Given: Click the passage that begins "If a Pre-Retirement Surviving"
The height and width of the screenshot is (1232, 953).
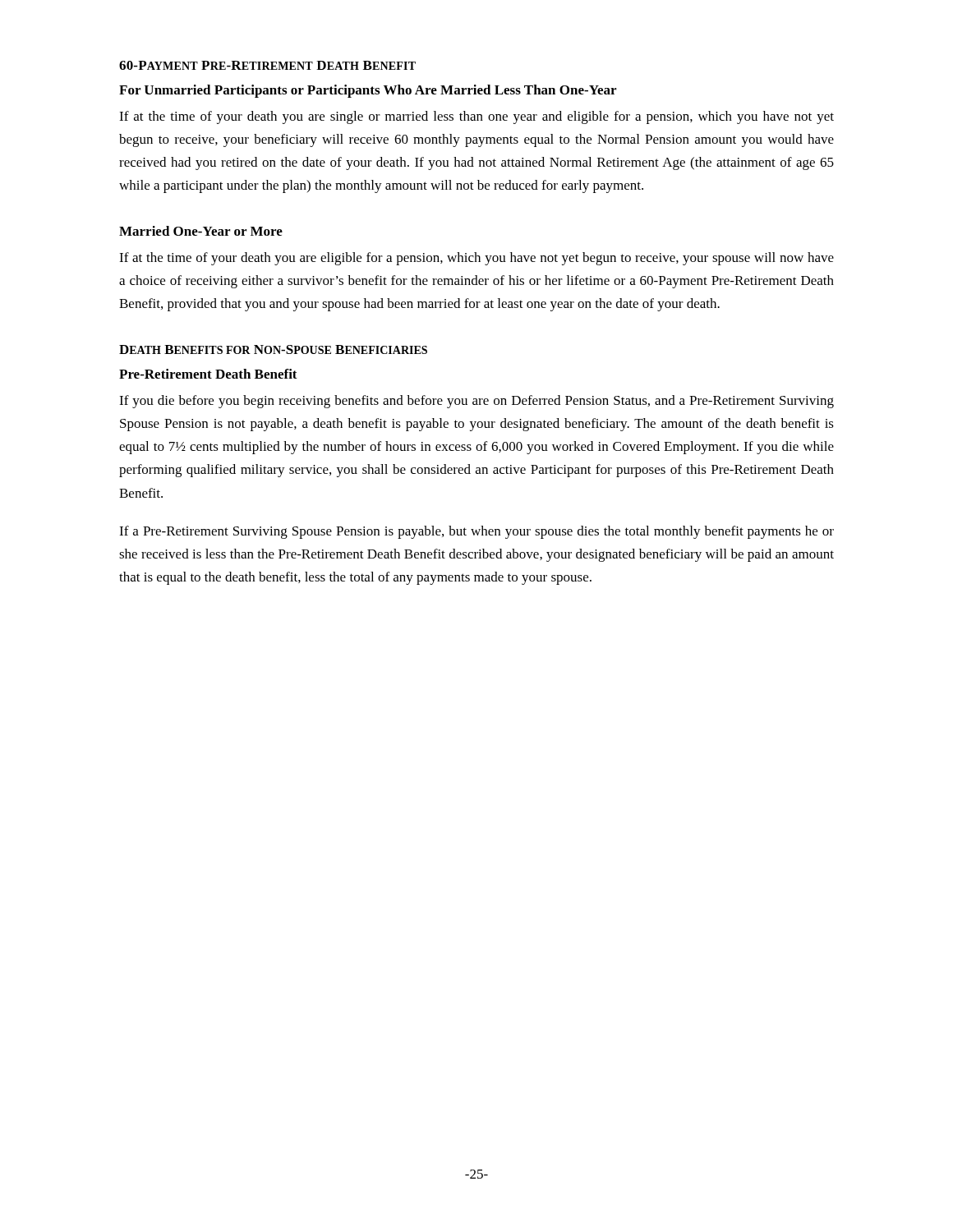Looking at the screenshot, I should click(476, 554).
